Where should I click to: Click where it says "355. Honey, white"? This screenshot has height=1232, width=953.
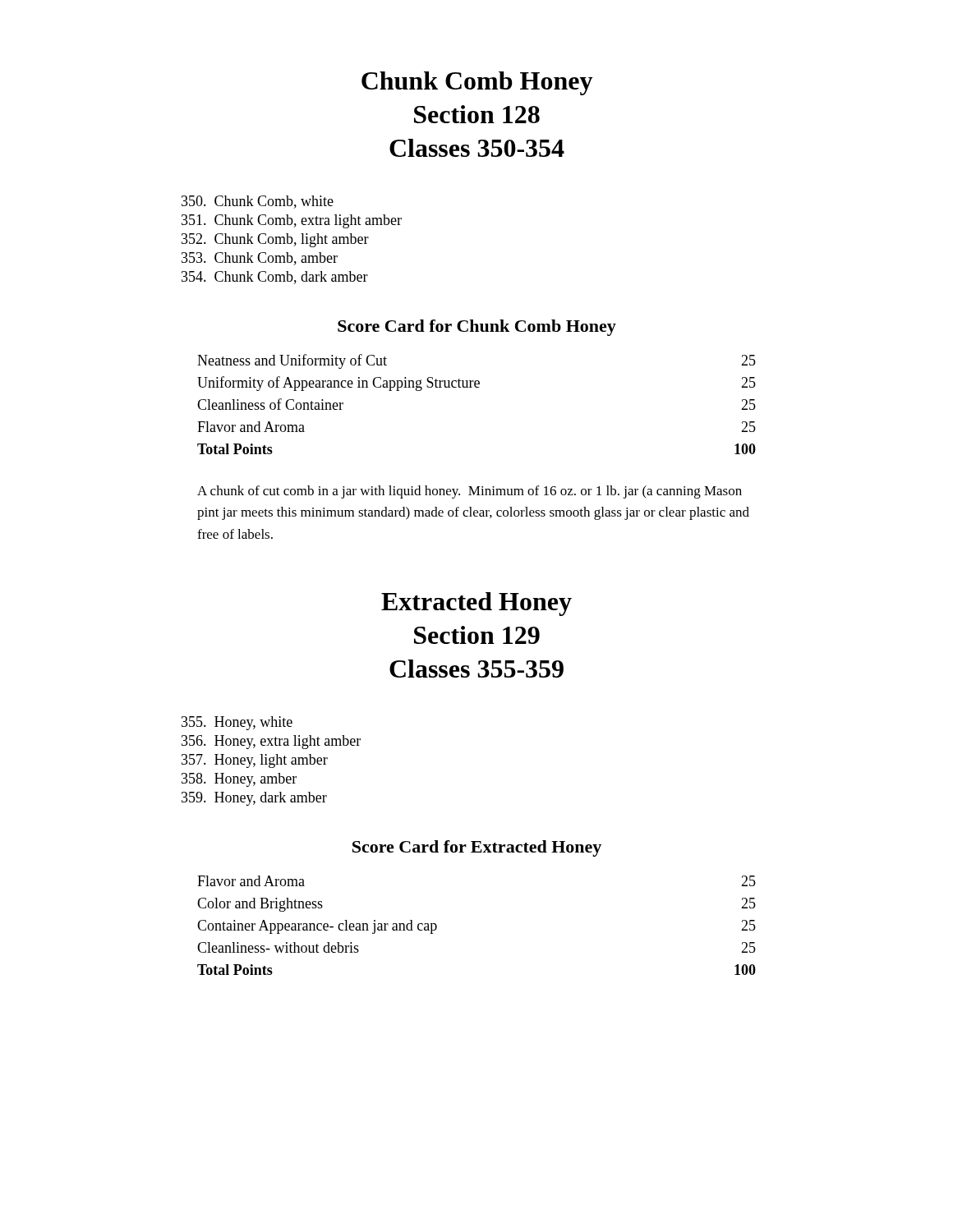click(x=237, y=722)
